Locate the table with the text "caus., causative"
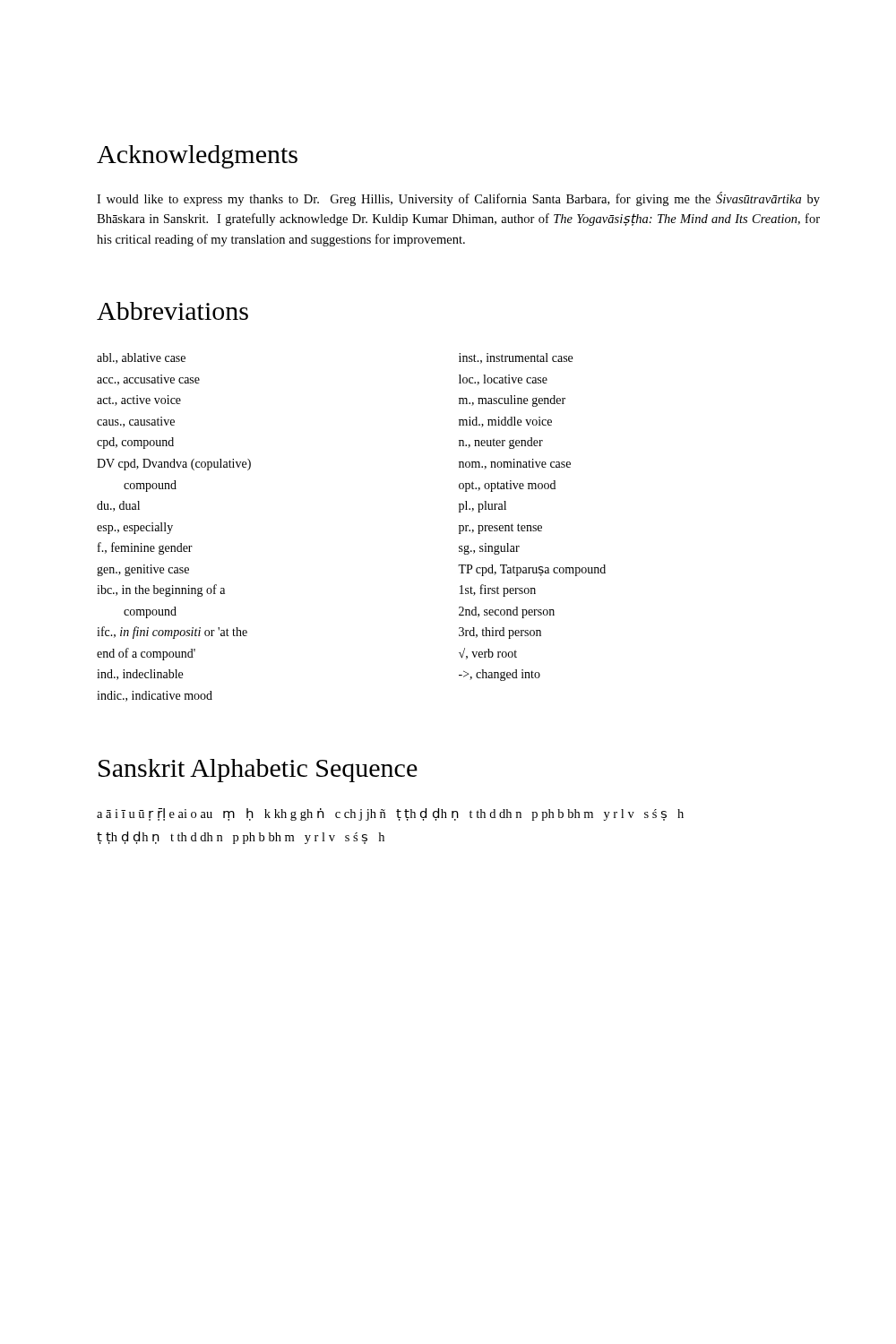 458,527
